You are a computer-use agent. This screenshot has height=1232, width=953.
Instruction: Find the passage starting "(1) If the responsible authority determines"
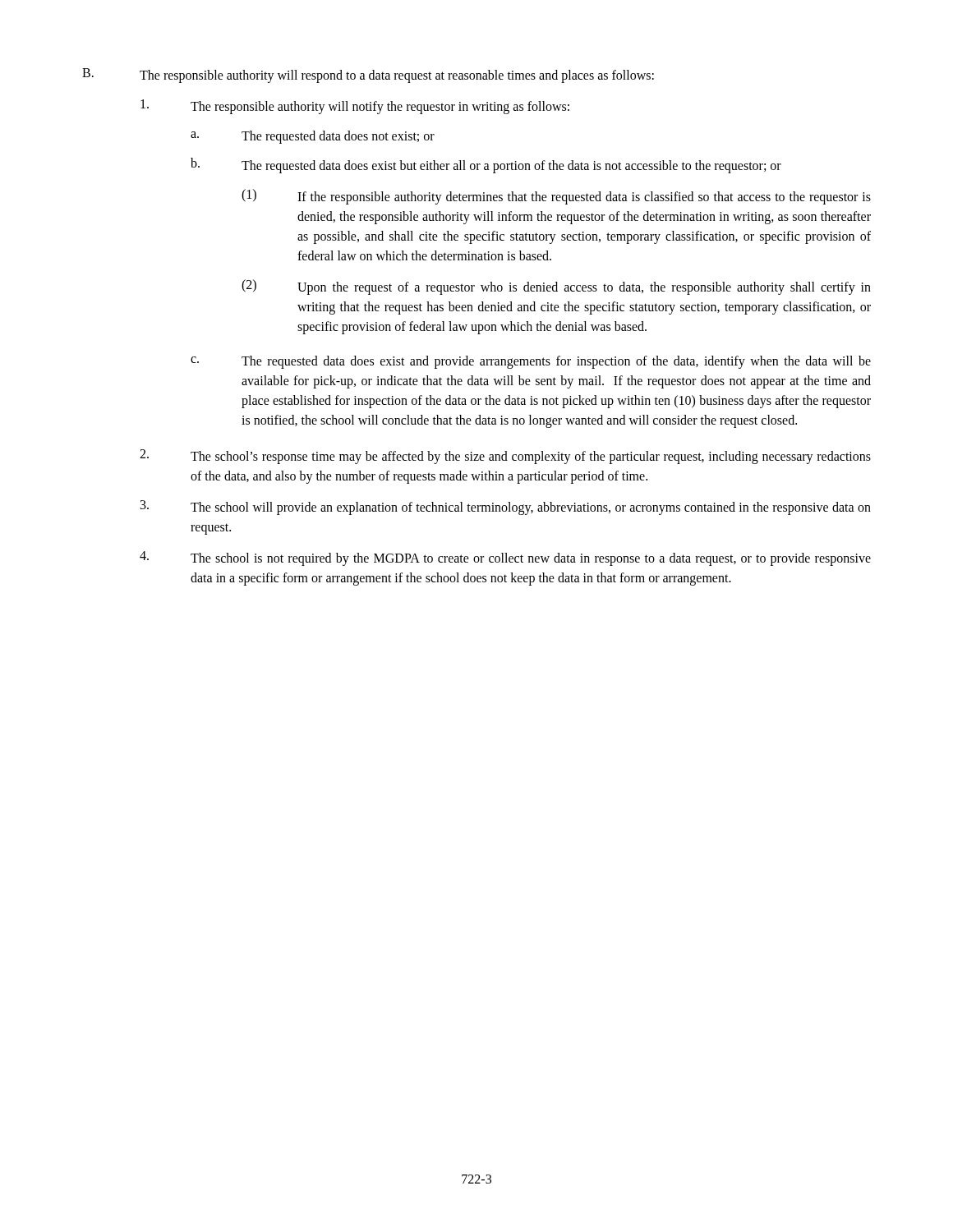coord(556,227)
